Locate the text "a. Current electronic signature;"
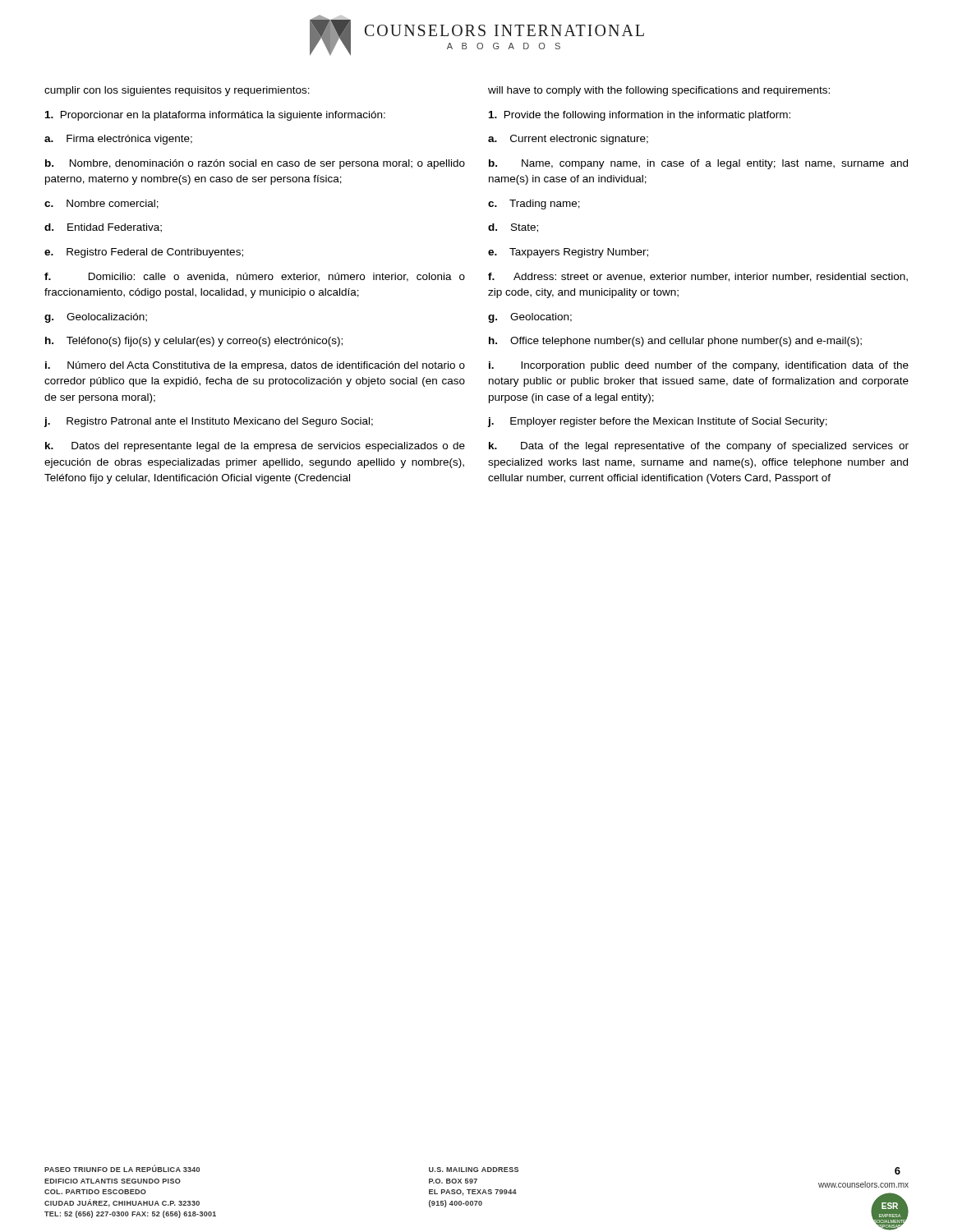Screen dimensions: 1232x953 pyautogui.click(x=568, y=138)
